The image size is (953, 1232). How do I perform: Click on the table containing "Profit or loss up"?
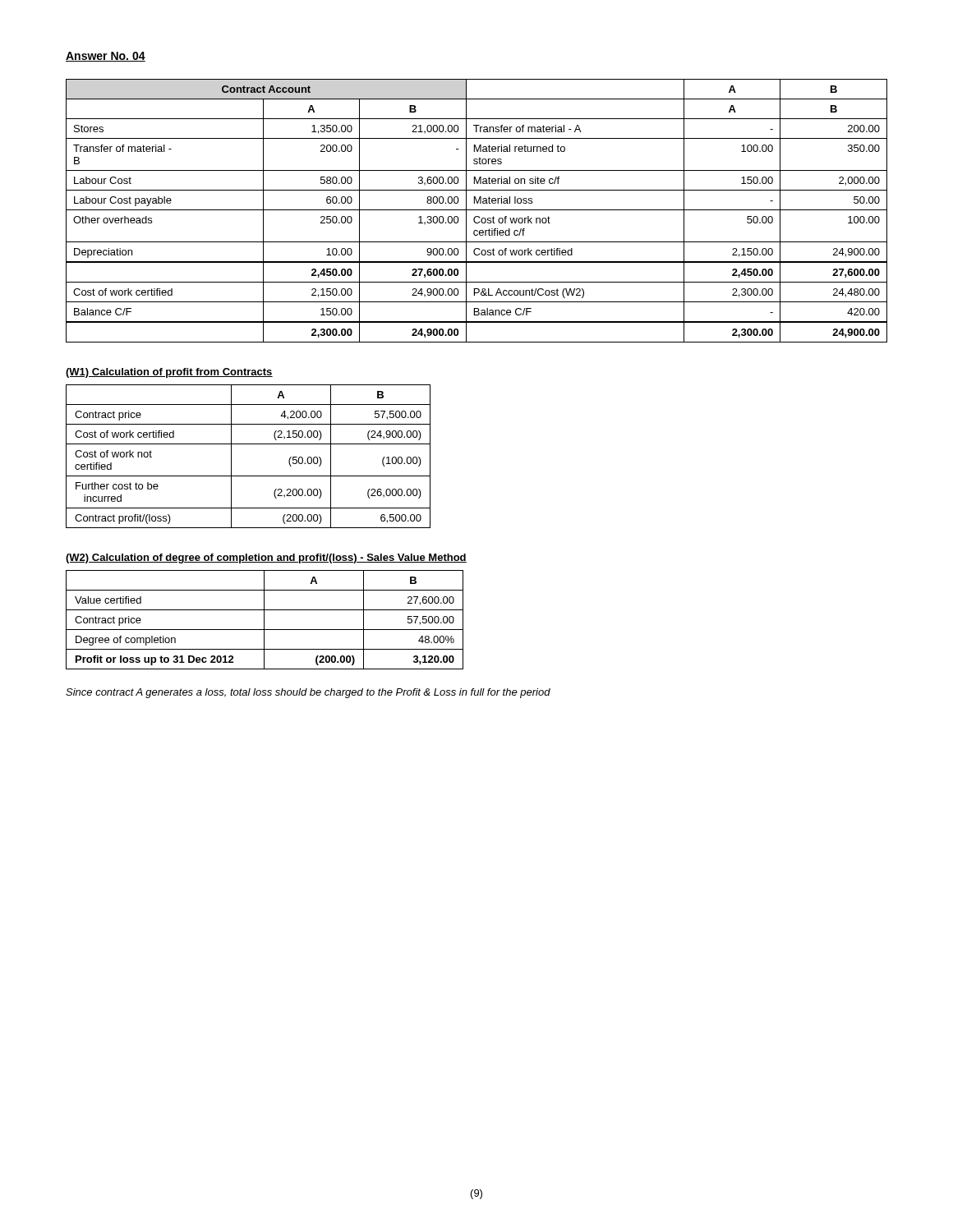coord(476,620)
